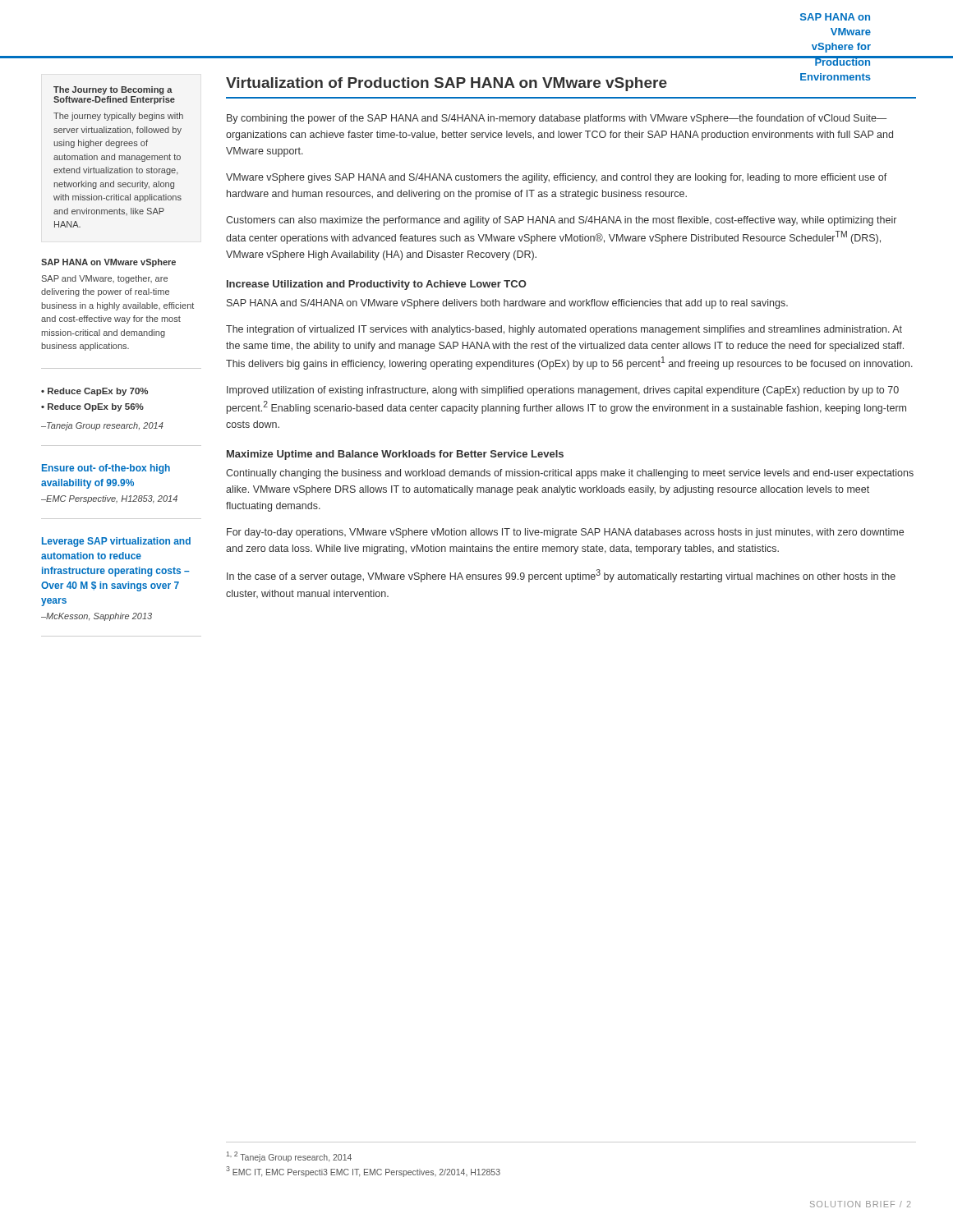
Task: Select the block starting "Continually changing the business and workload demands of"
Action: coord(570,490)
